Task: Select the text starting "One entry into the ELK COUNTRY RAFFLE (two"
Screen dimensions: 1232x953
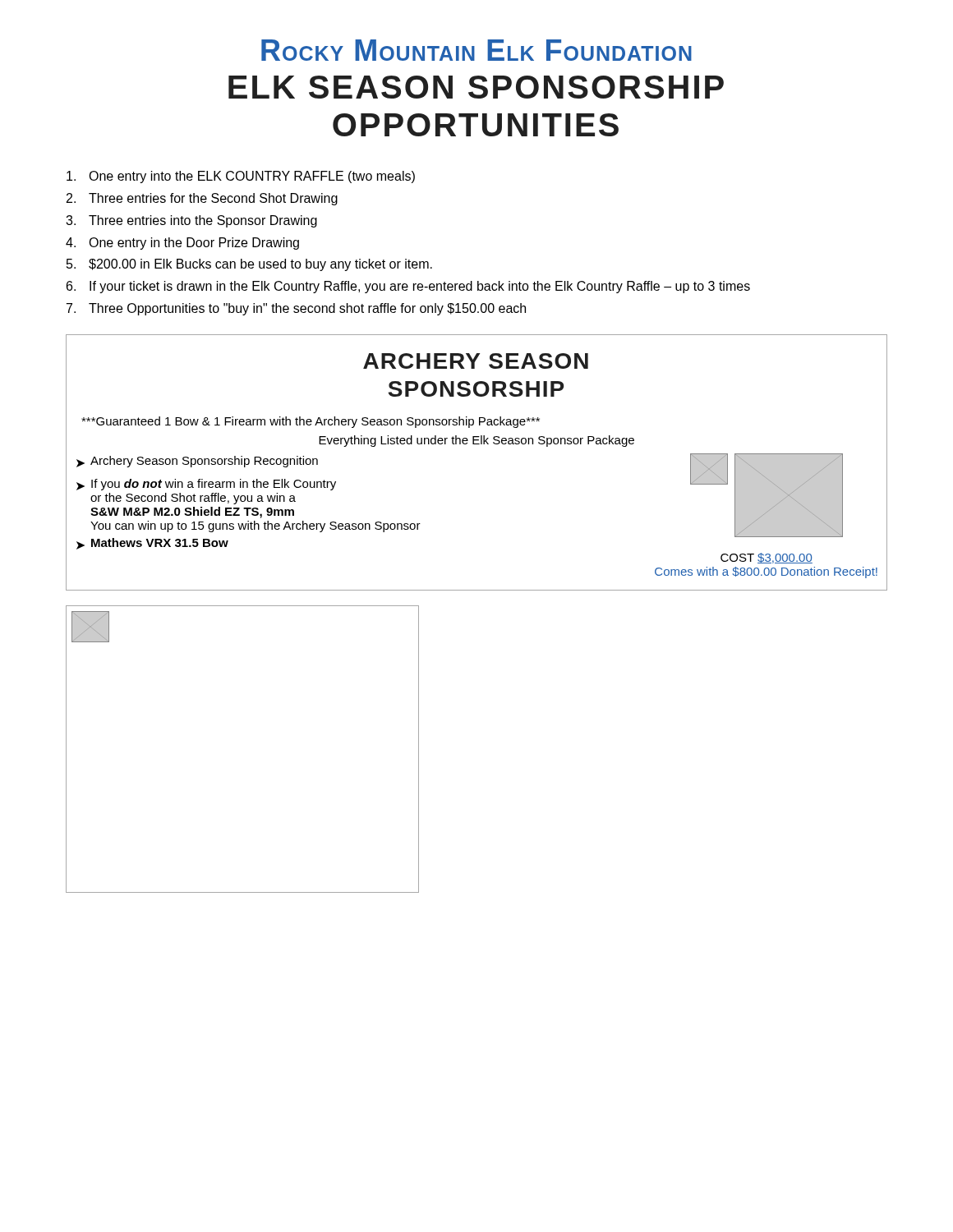Action: pos(241,177)
